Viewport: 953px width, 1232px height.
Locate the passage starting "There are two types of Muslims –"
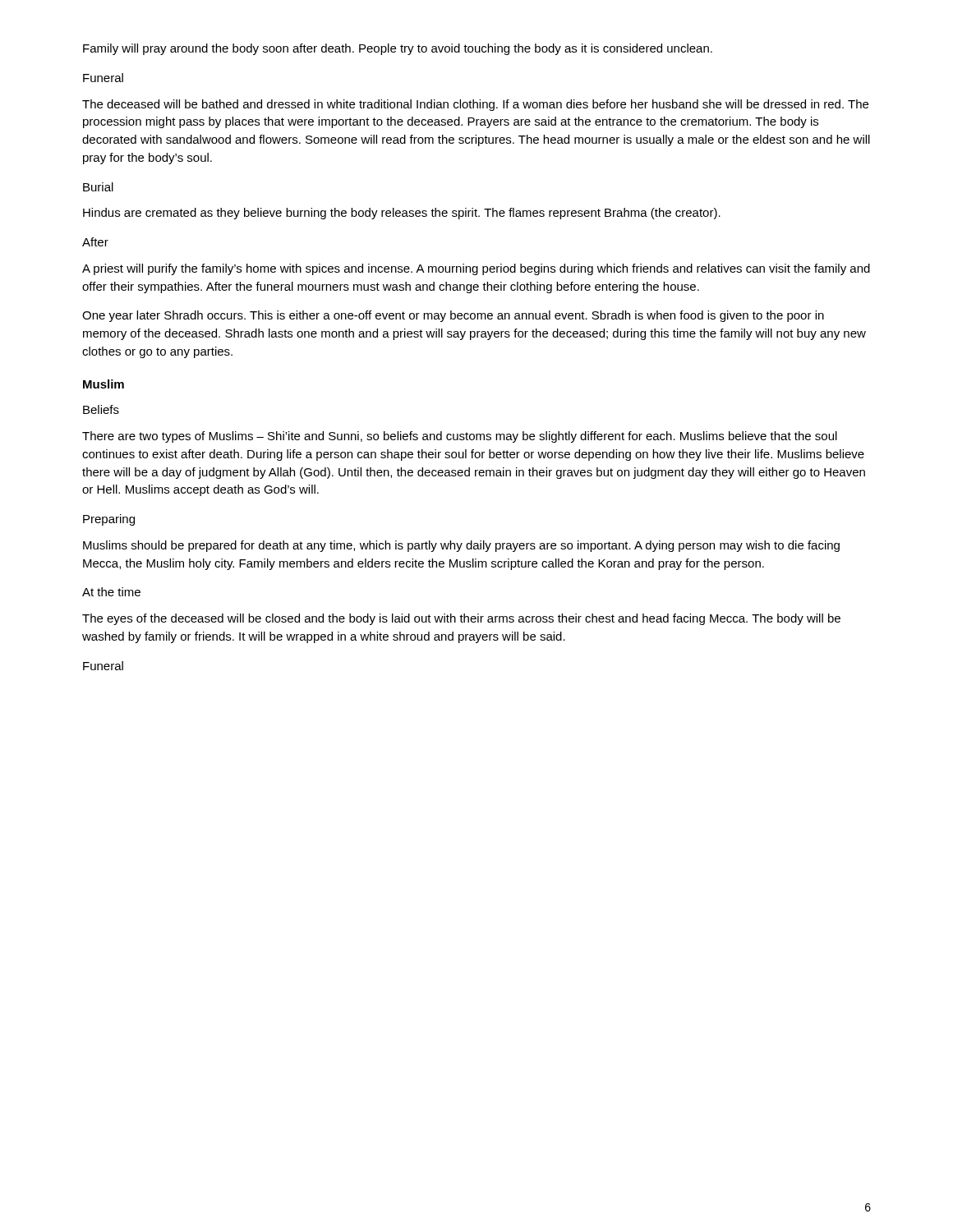coord(474,462)
